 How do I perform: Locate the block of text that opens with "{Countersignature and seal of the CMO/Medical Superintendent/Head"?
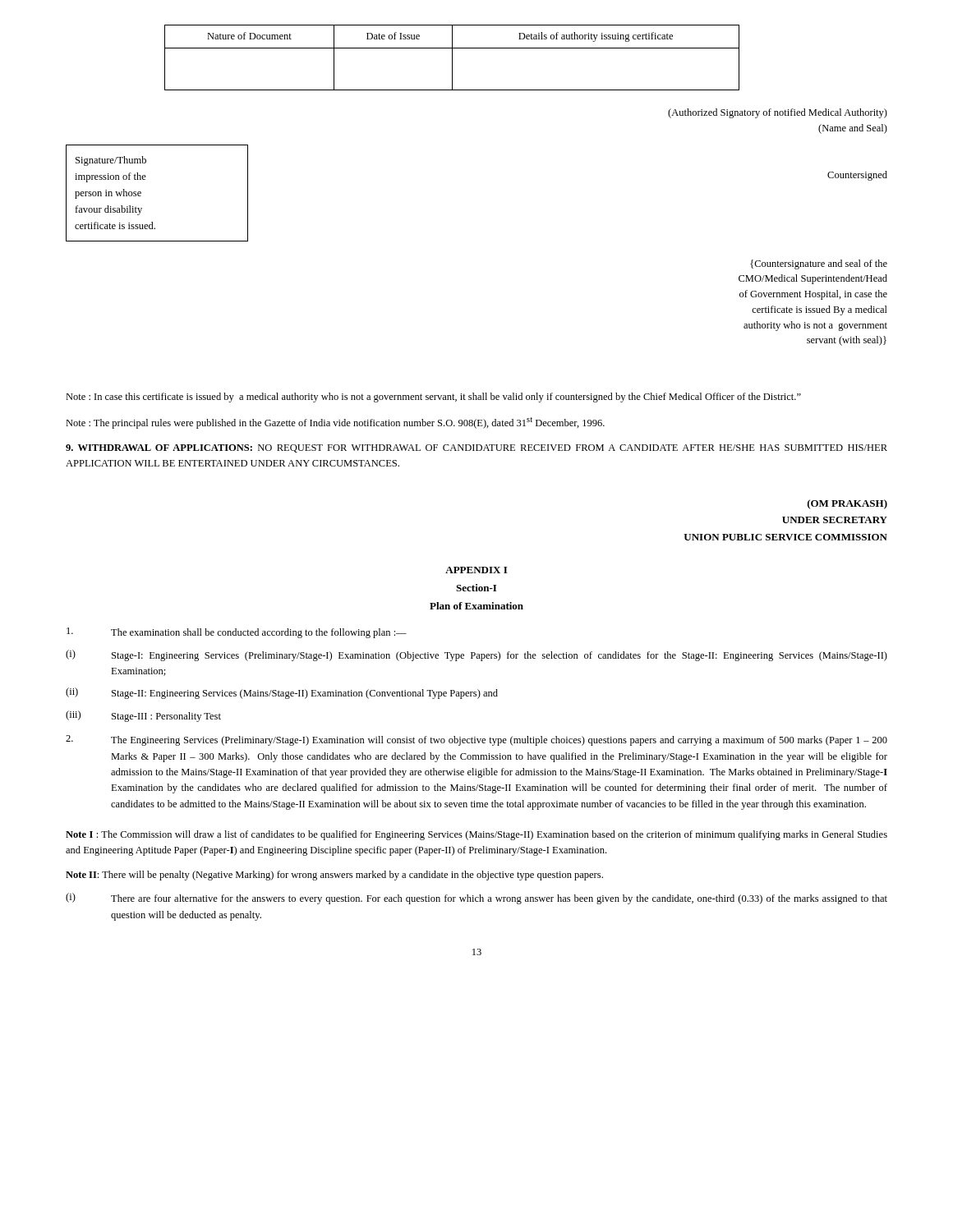point(813,302)
